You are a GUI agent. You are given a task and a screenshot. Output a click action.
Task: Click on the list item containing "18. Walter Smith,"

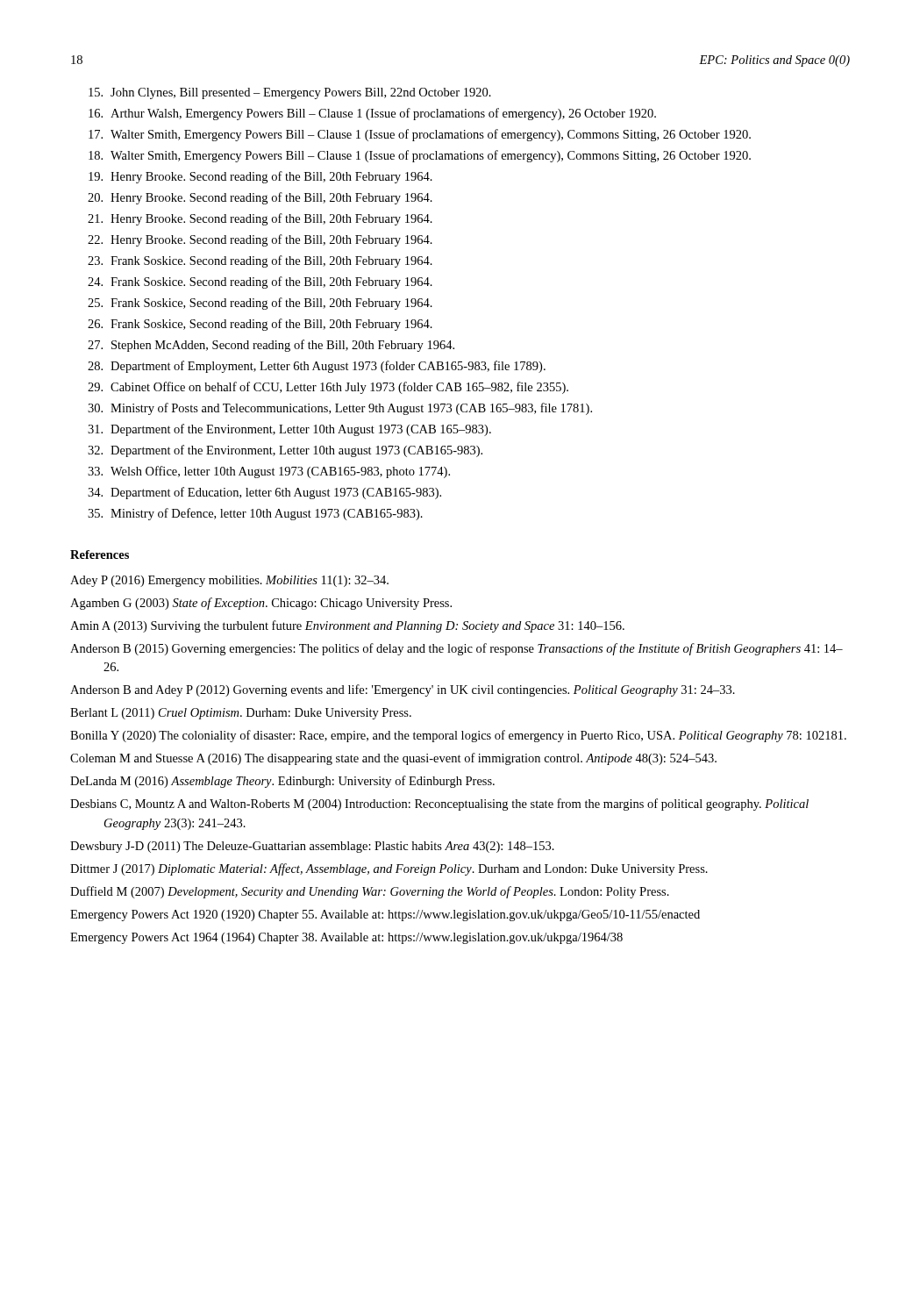click(460, 156)
